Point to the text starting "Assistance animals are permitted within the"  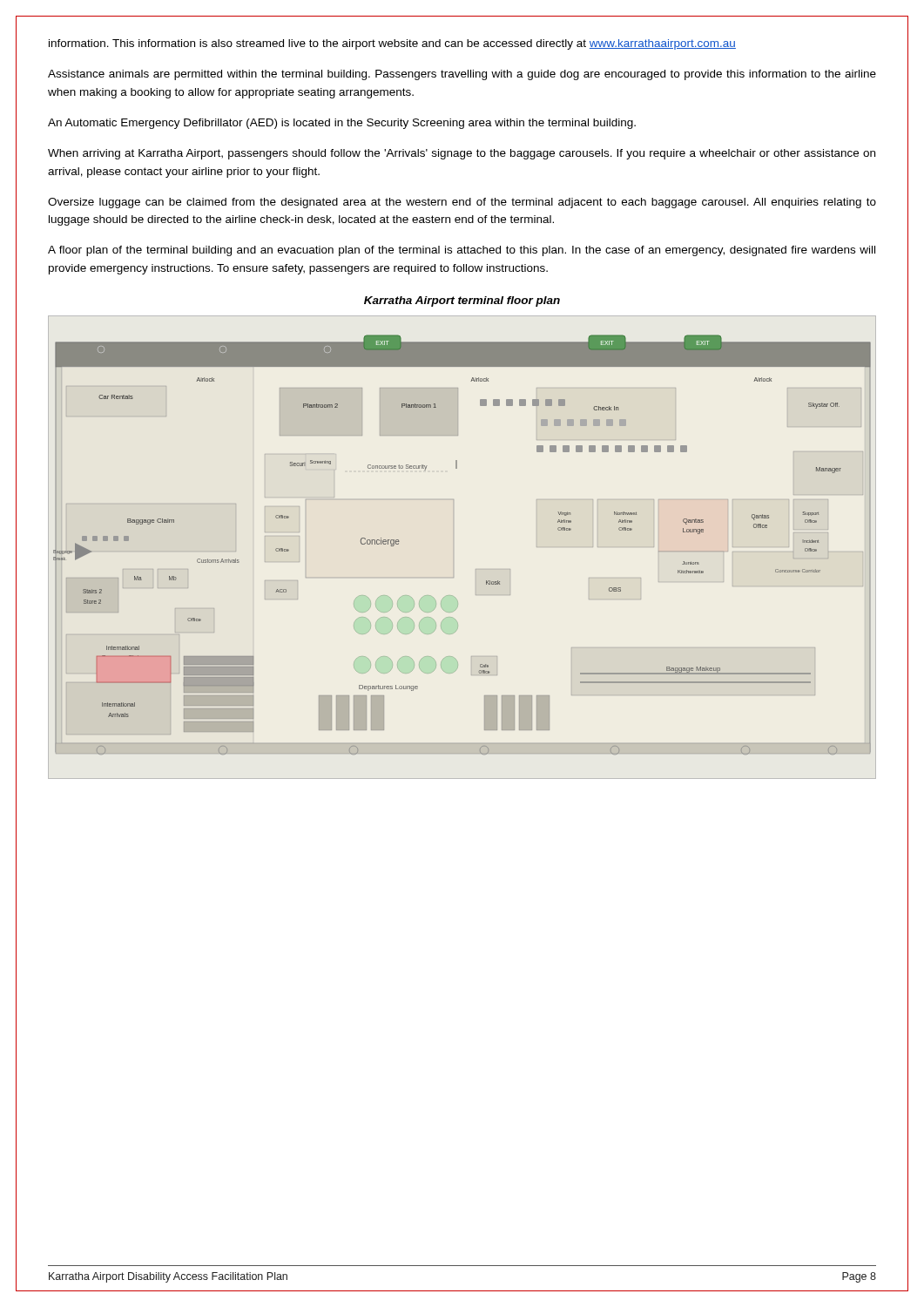click(x=462, y=83)
